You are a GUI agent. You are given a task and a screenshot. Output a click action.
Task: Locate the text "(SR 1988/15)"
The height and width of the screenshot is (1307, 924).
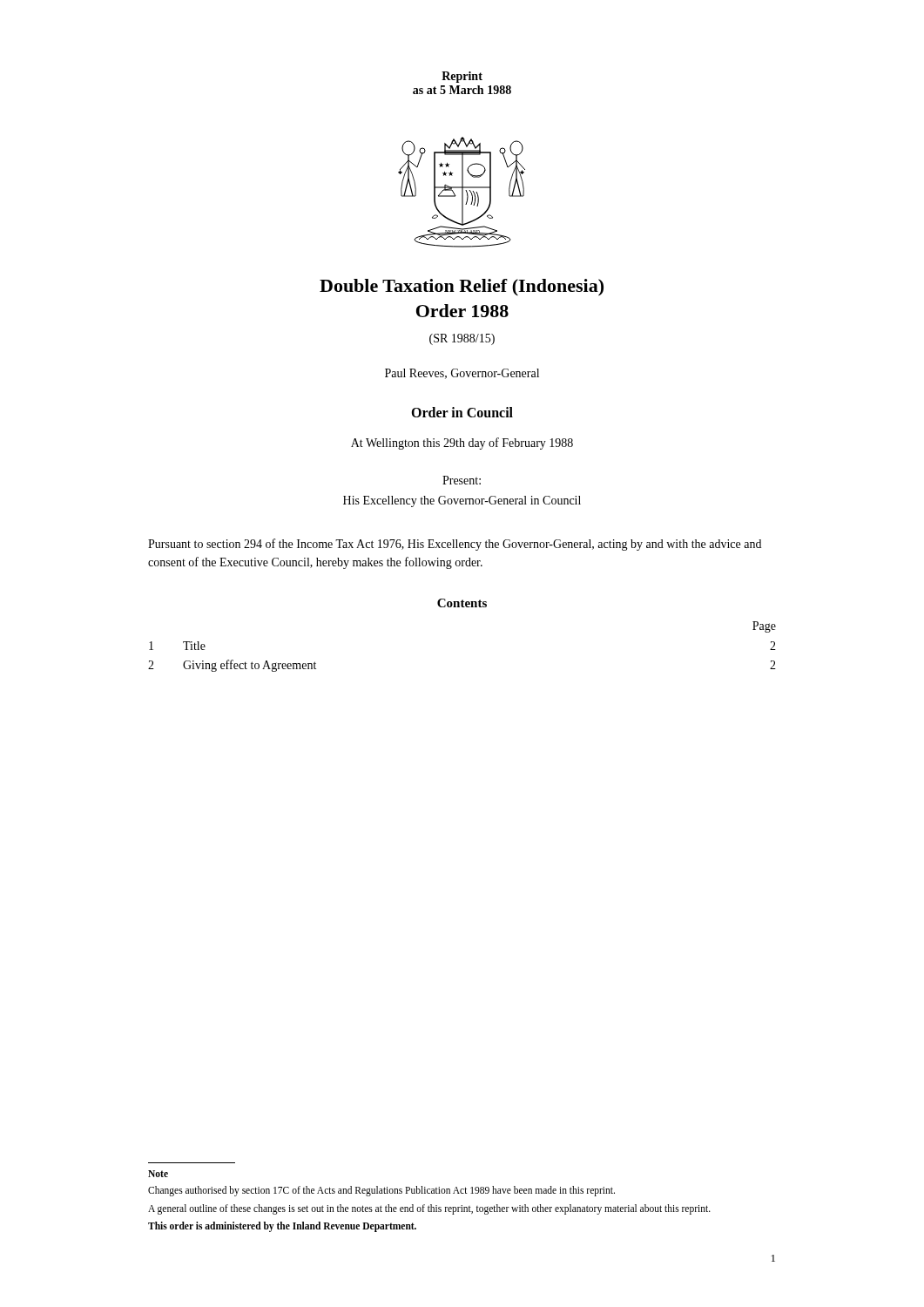(x=462, y=339)
